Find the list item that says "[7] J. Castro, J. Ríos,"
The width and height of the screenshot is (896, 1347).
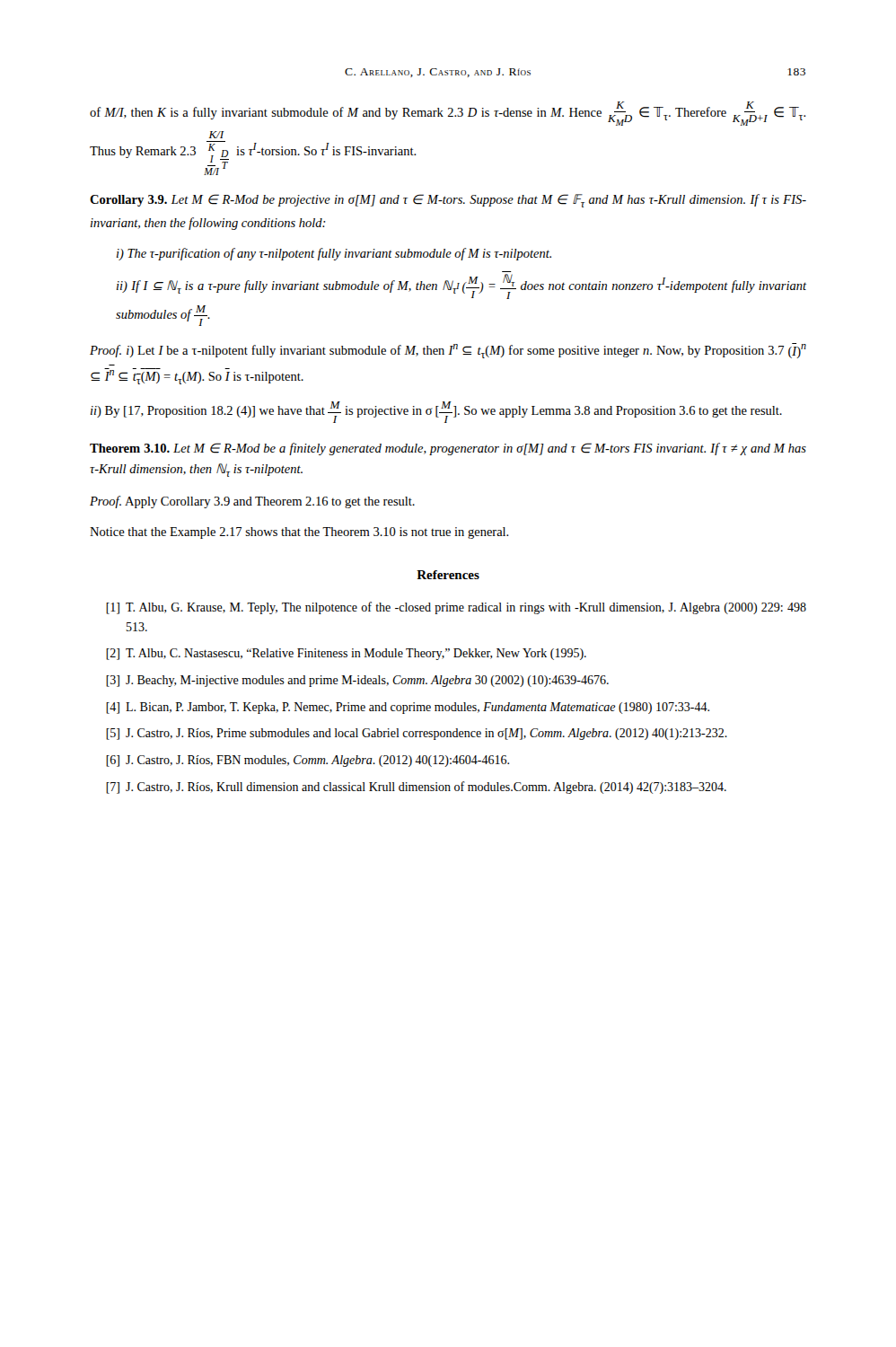click(x=448, y=787)
